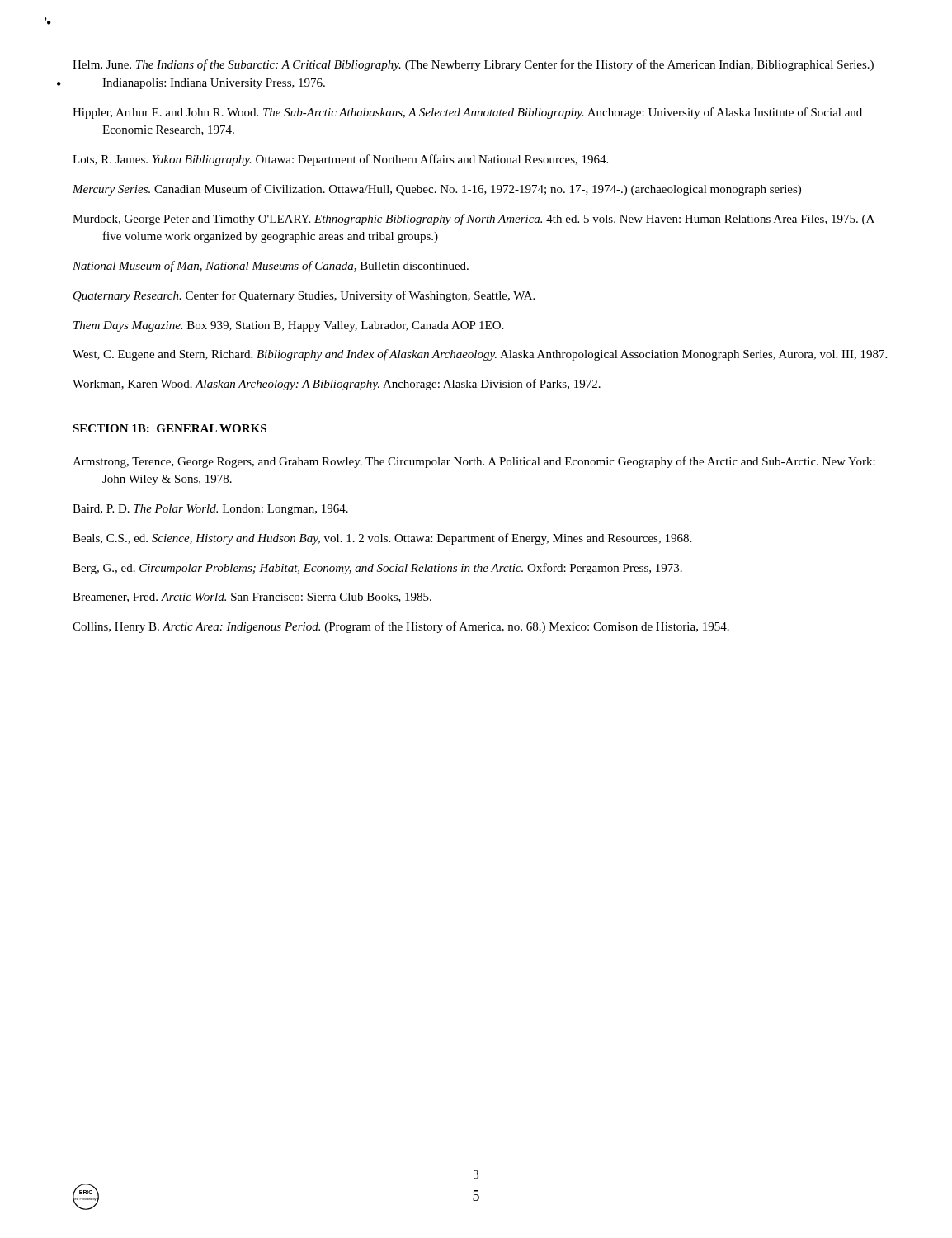The width and height of the screenshot is (952, 1238).
Task: Locate the block of text that opens with "Beals, C.S., ed."
Action: (x=382, y=538)
